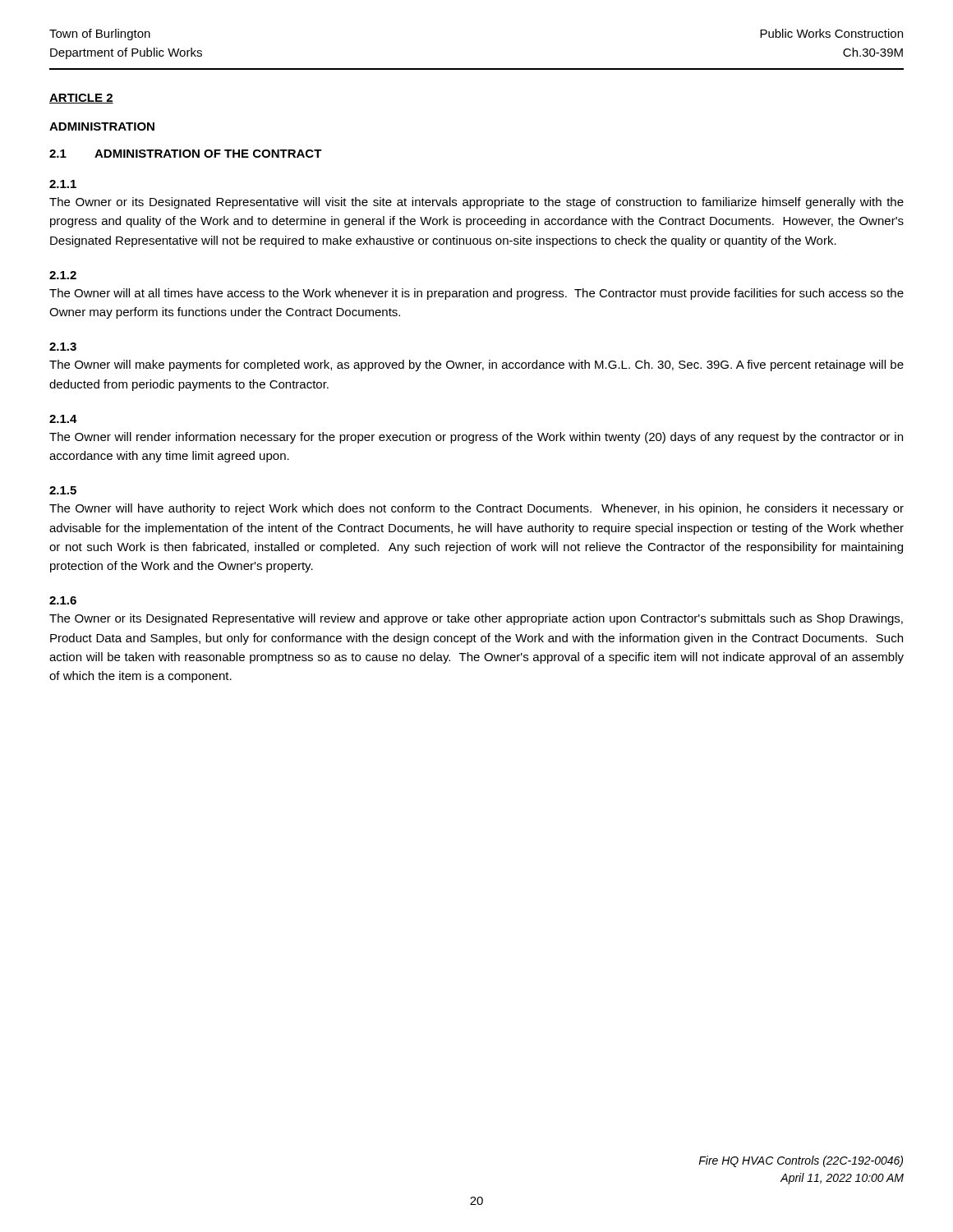Locate the text block that says "The Owner will make payments for completed"

point(476,374)
